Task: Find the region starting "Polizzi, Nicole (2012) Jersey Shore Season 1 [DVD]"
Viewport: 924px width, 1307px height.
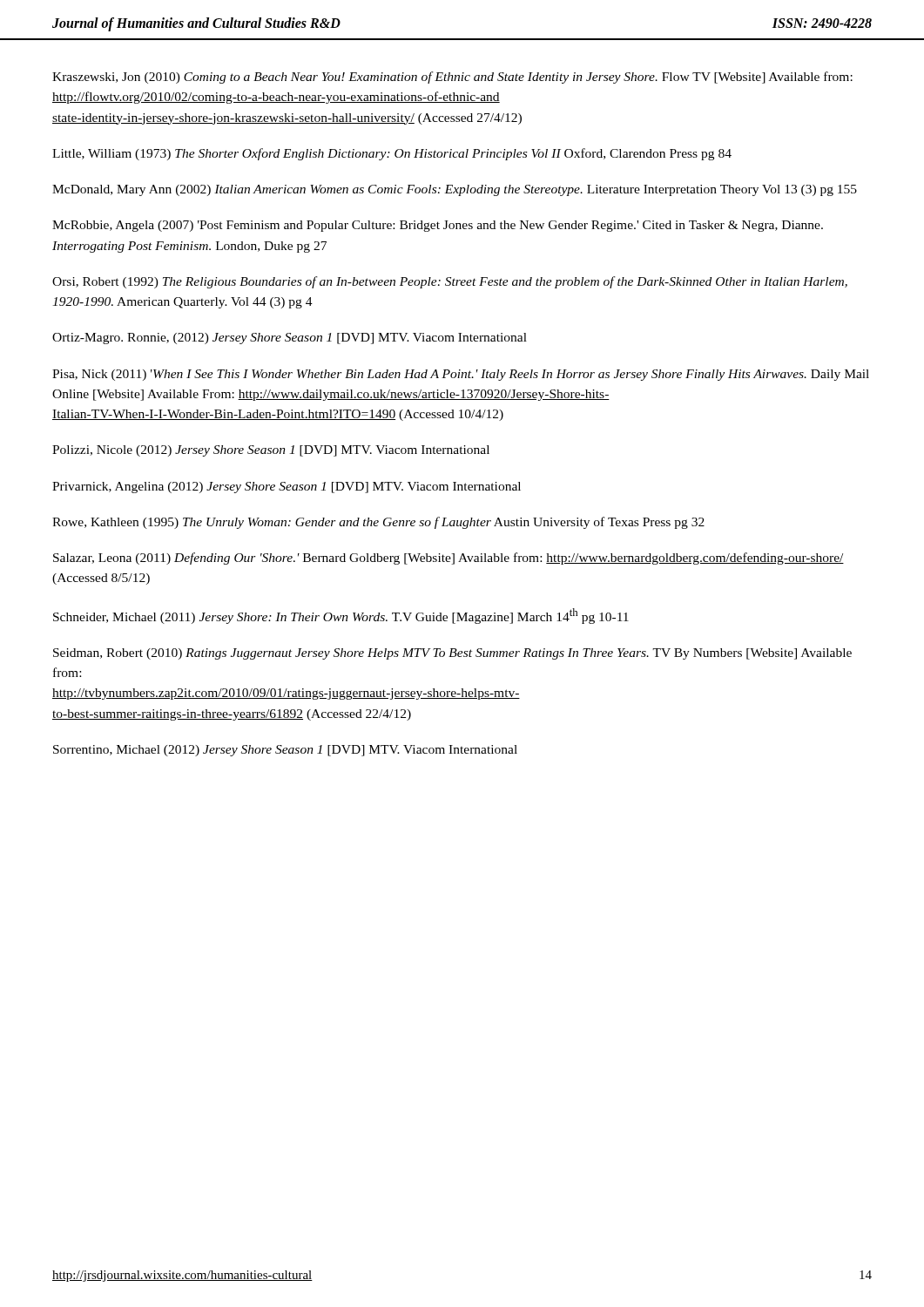Action: pyautogui.click(x=271, y=449)
